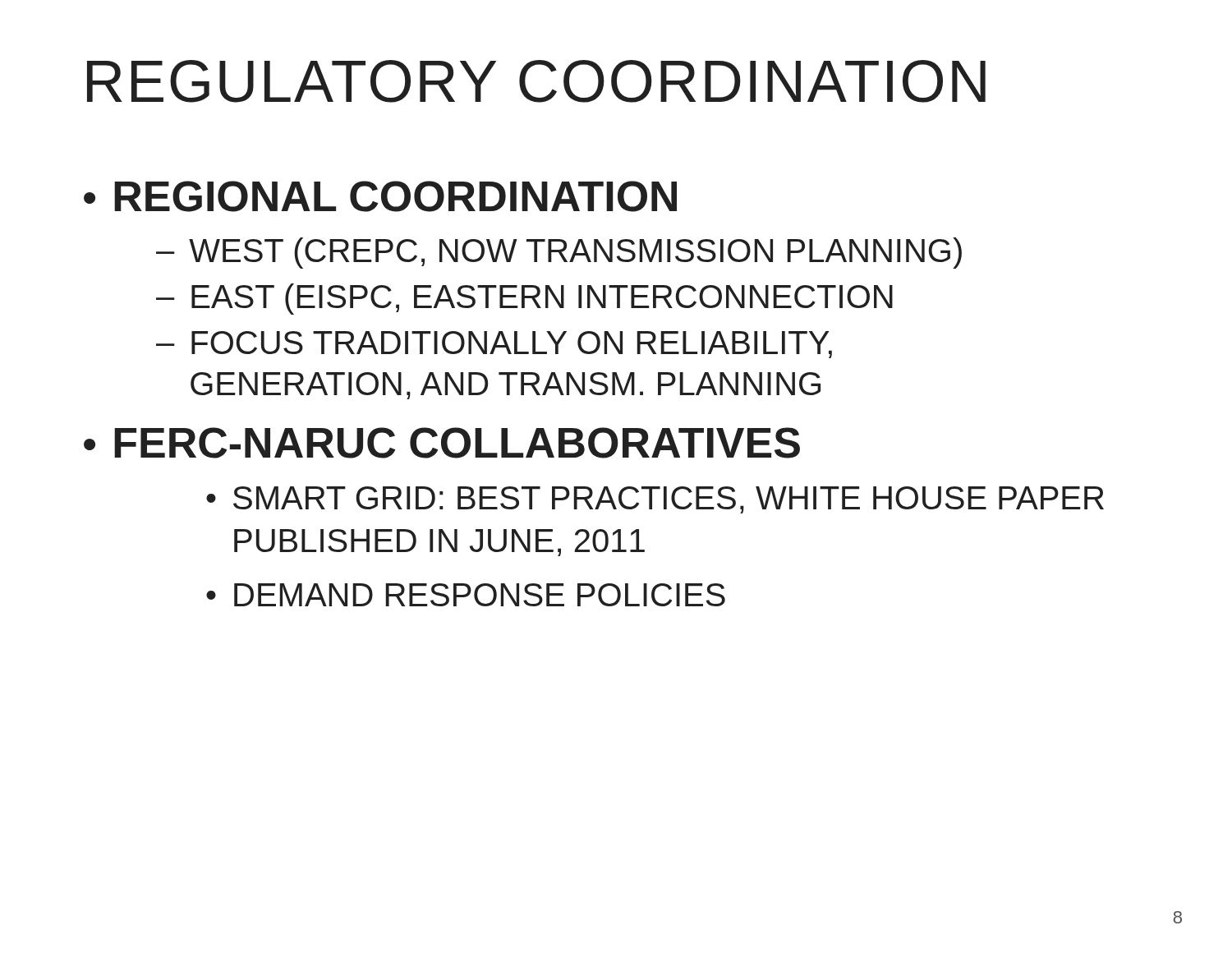Locate the text block starting "REGULATORY COORDINATION"
1232x953 pixels.
click(537, 82)
